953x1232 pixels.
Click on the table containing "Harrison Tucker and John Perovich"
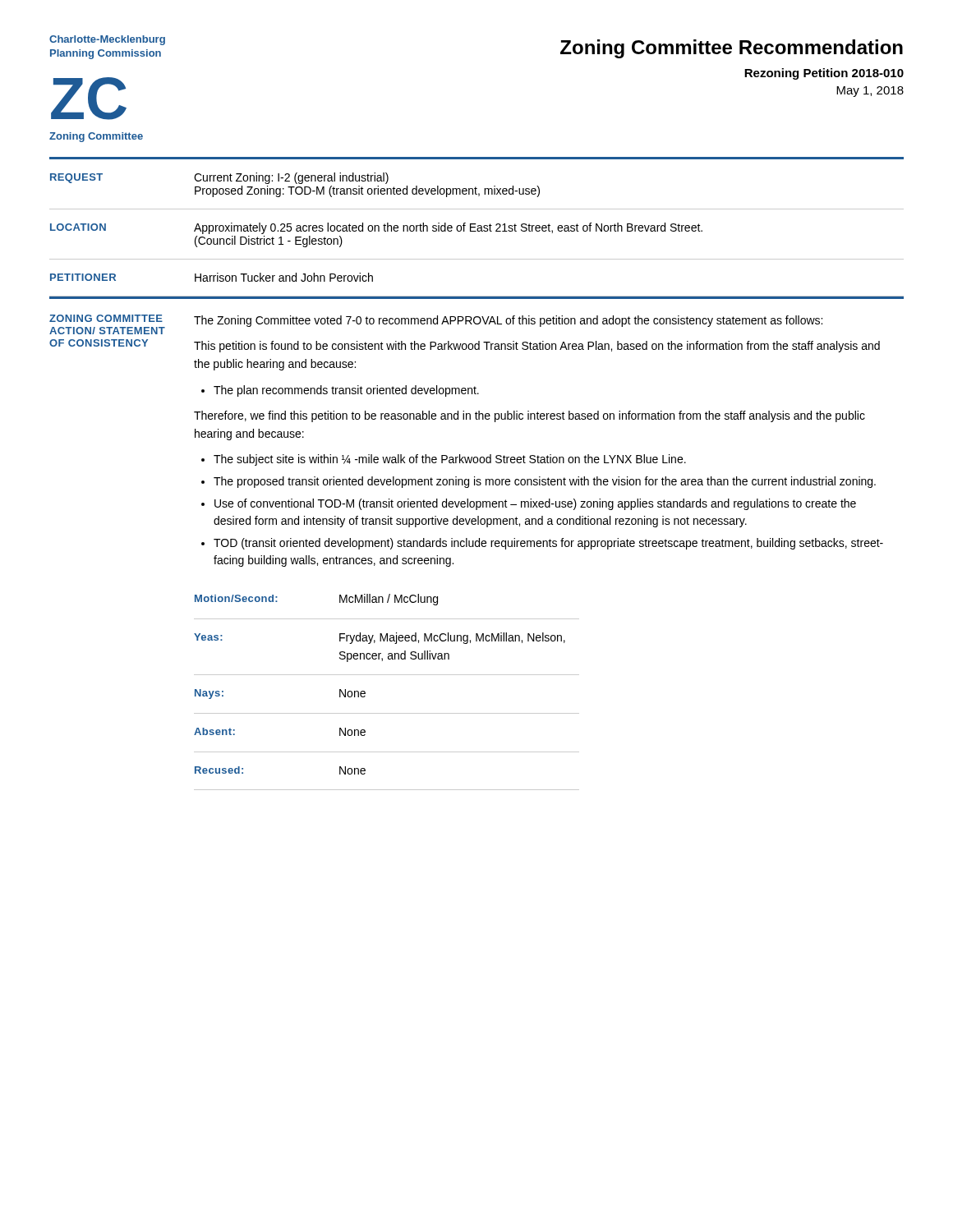coord(476,228)
